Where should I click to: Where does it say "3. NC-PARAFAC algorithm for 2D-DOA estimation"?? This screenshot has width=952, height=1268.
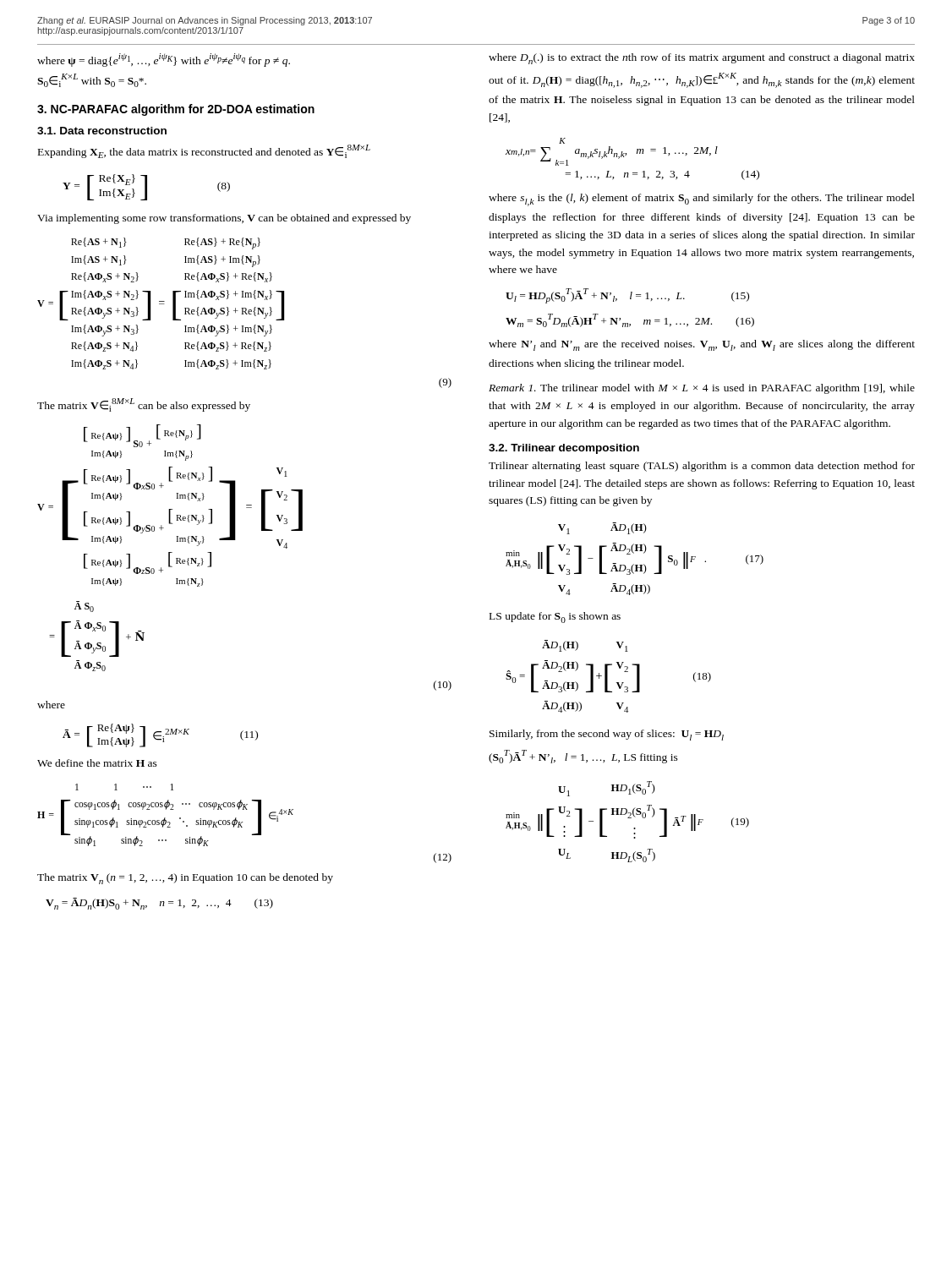click(x=176, y=109)
